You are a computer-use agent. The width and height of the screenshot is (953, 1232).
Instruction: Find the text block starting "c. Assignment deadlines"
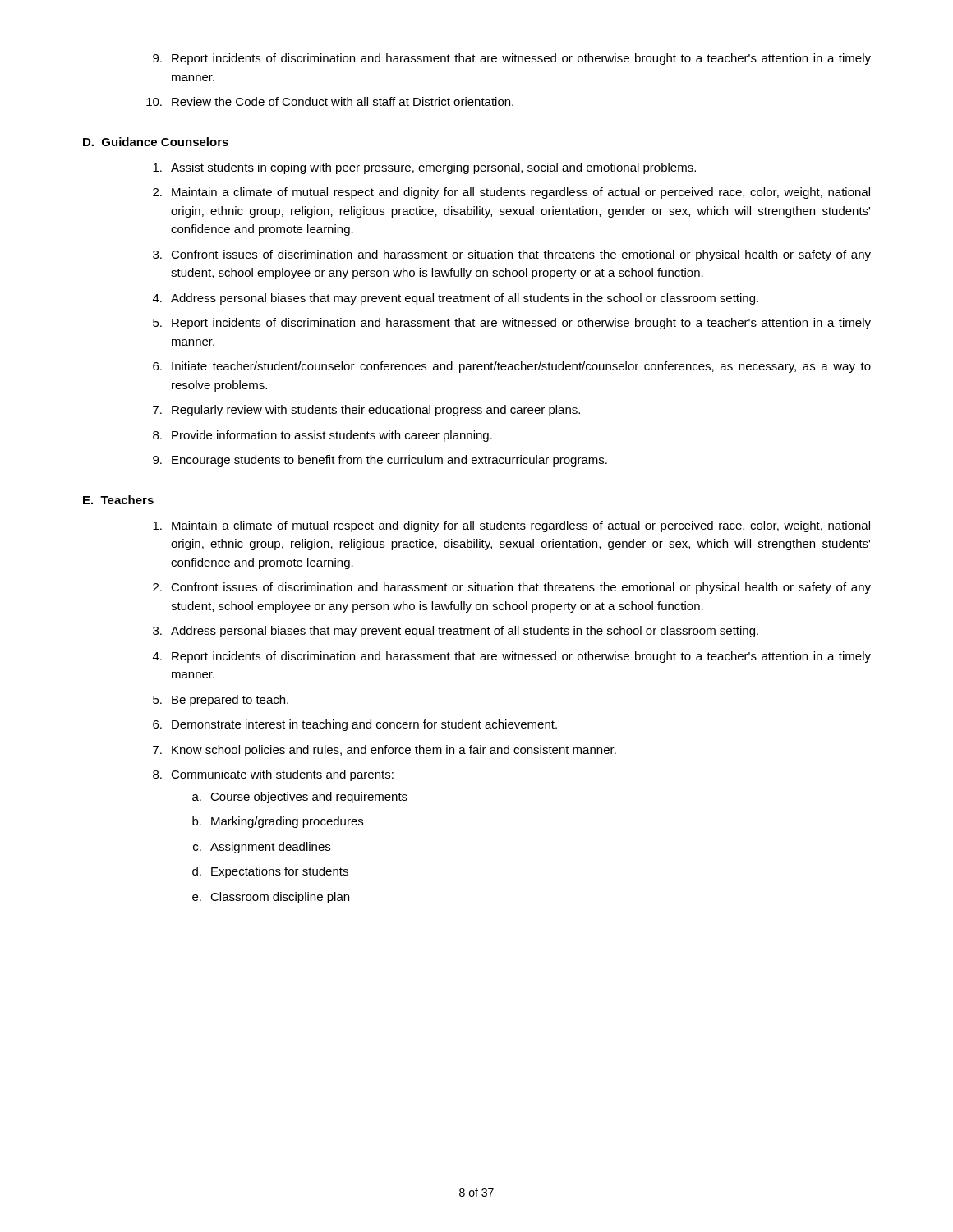pyautogui.click(x=262, y=848)
